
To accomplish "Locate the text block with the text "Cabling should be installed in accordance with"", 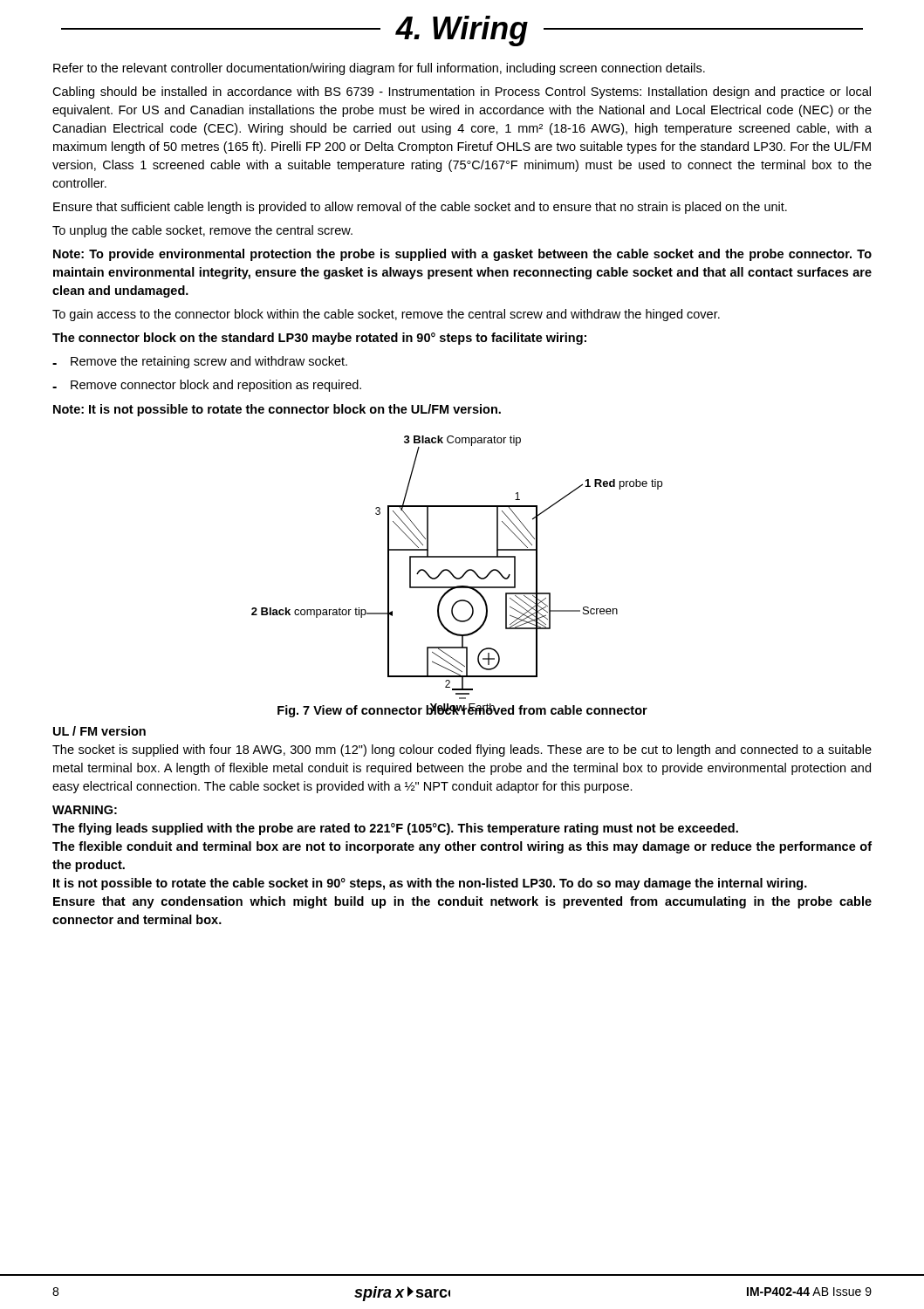I will tap(462, 138).
